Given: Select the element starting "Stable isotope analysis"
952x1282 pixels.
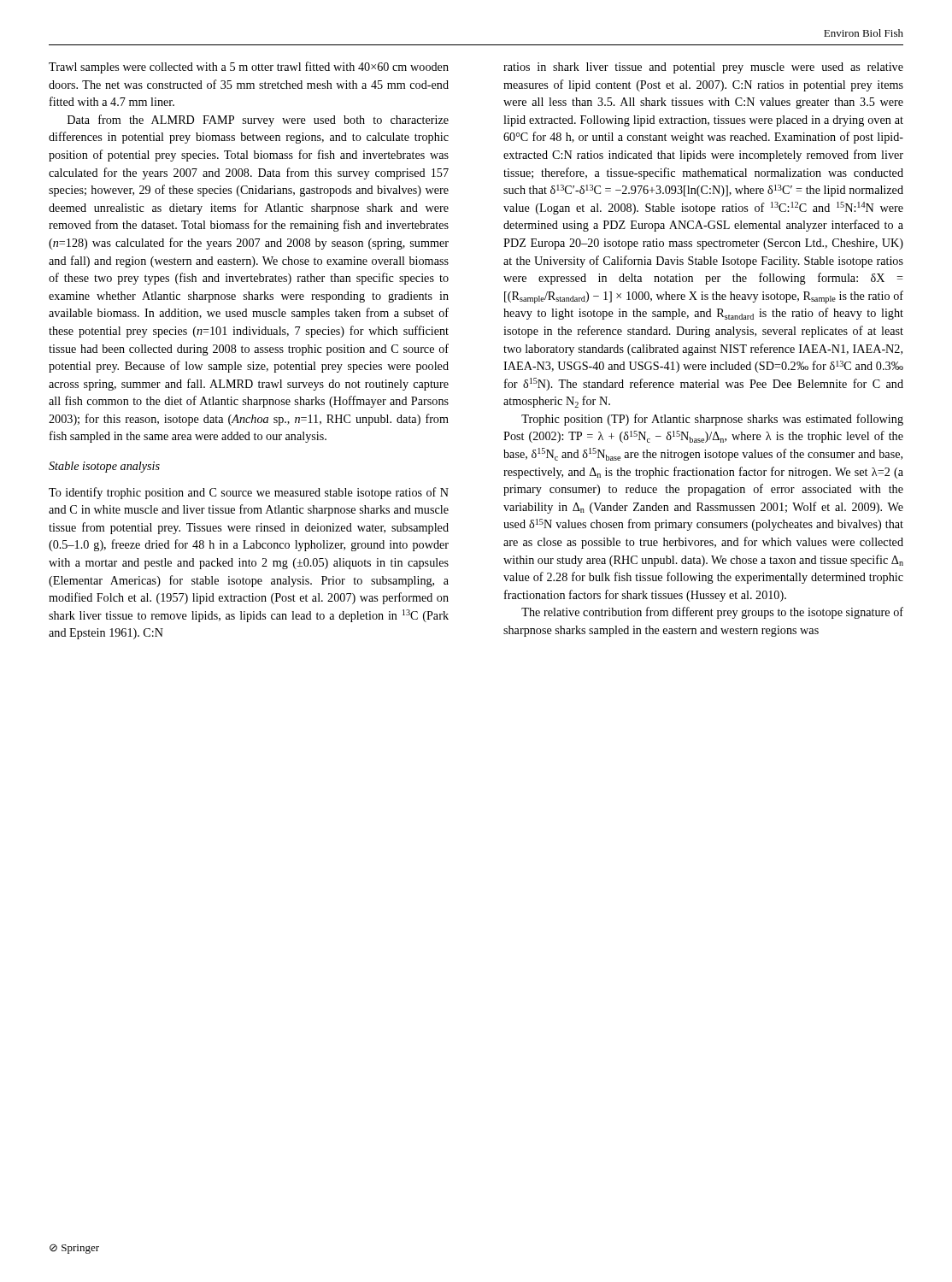Looking at the screenshot, I should click(104, 466).
